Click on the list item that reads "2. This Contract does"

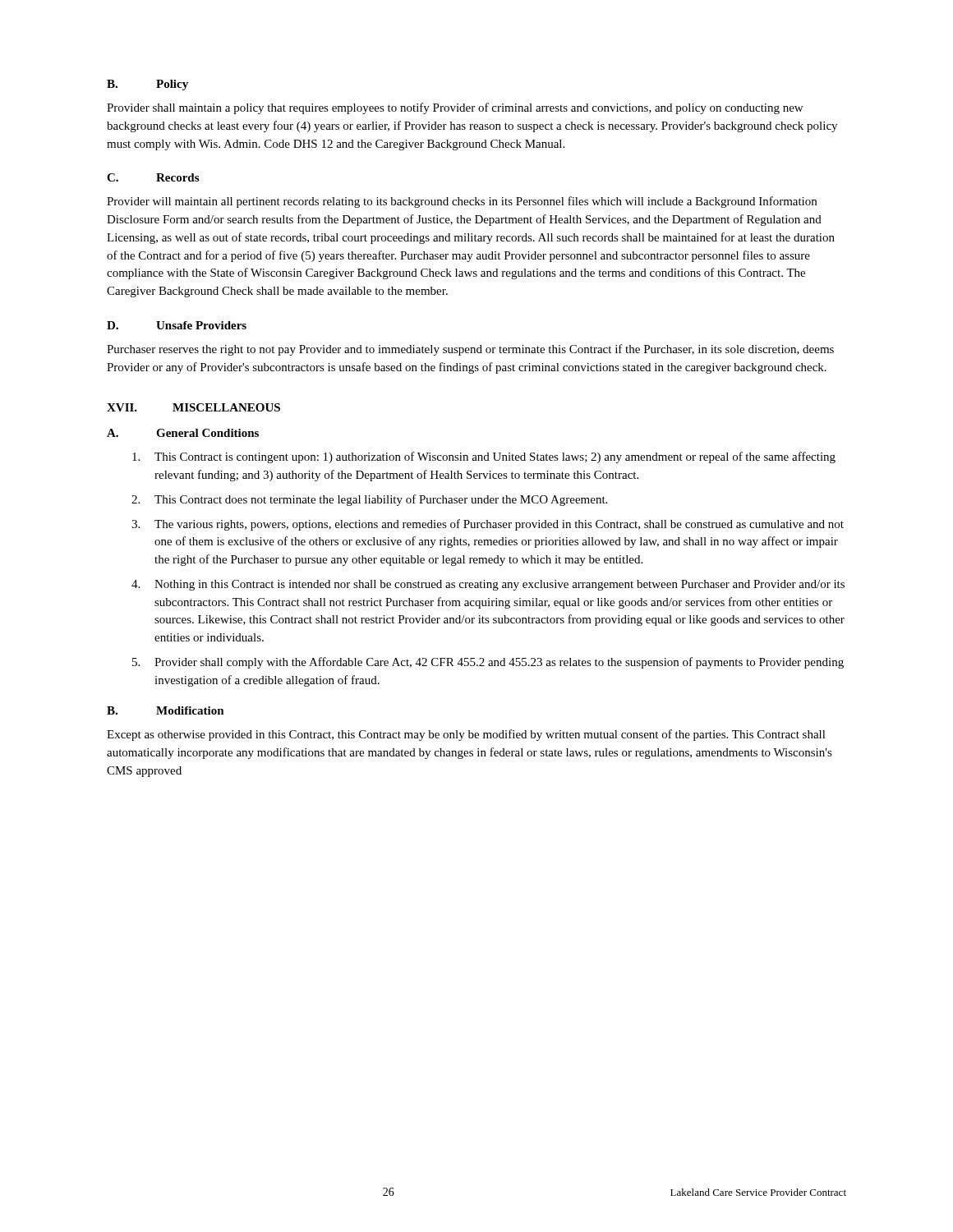489,500
